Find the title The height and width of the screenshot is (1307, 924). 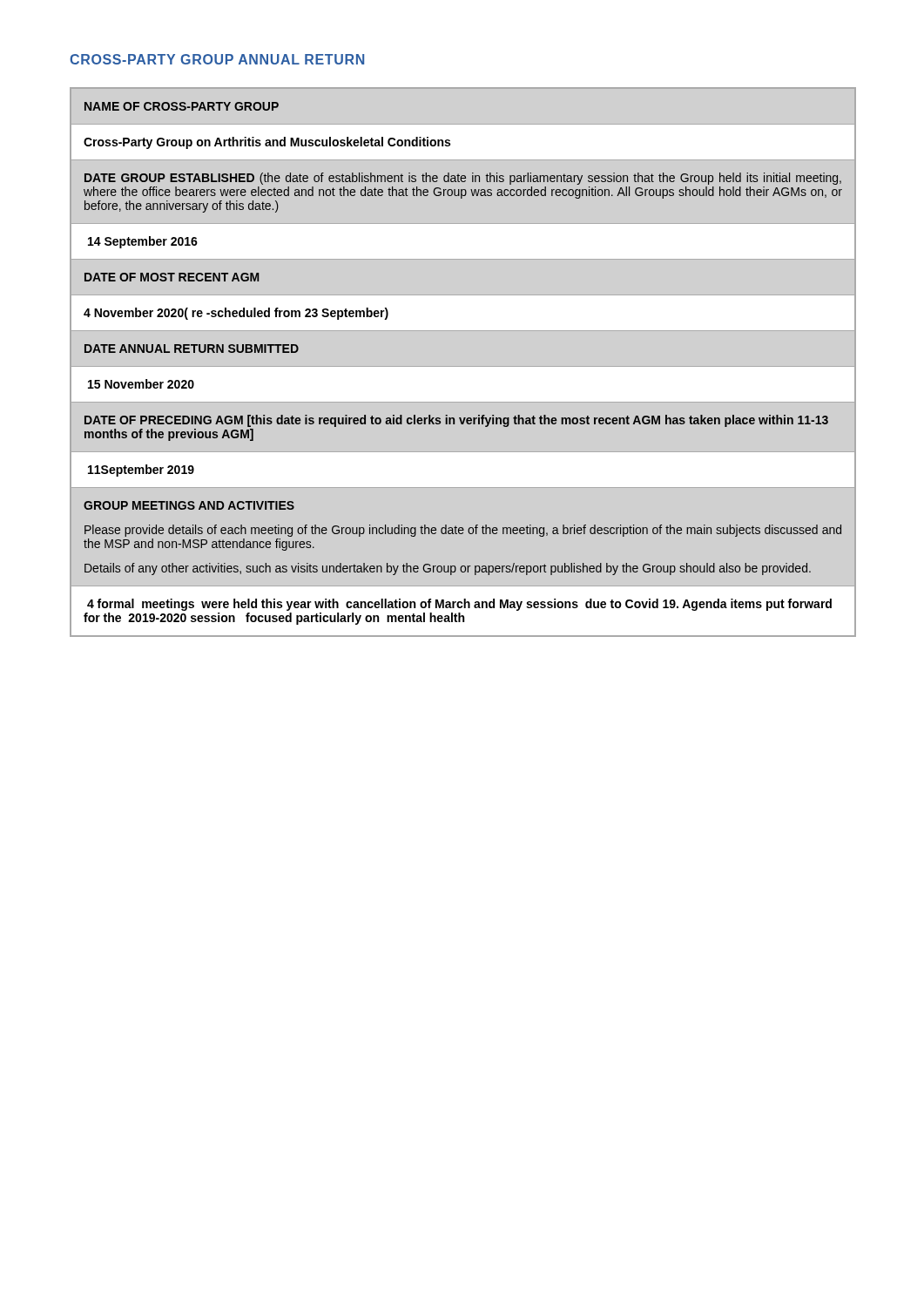218,60
